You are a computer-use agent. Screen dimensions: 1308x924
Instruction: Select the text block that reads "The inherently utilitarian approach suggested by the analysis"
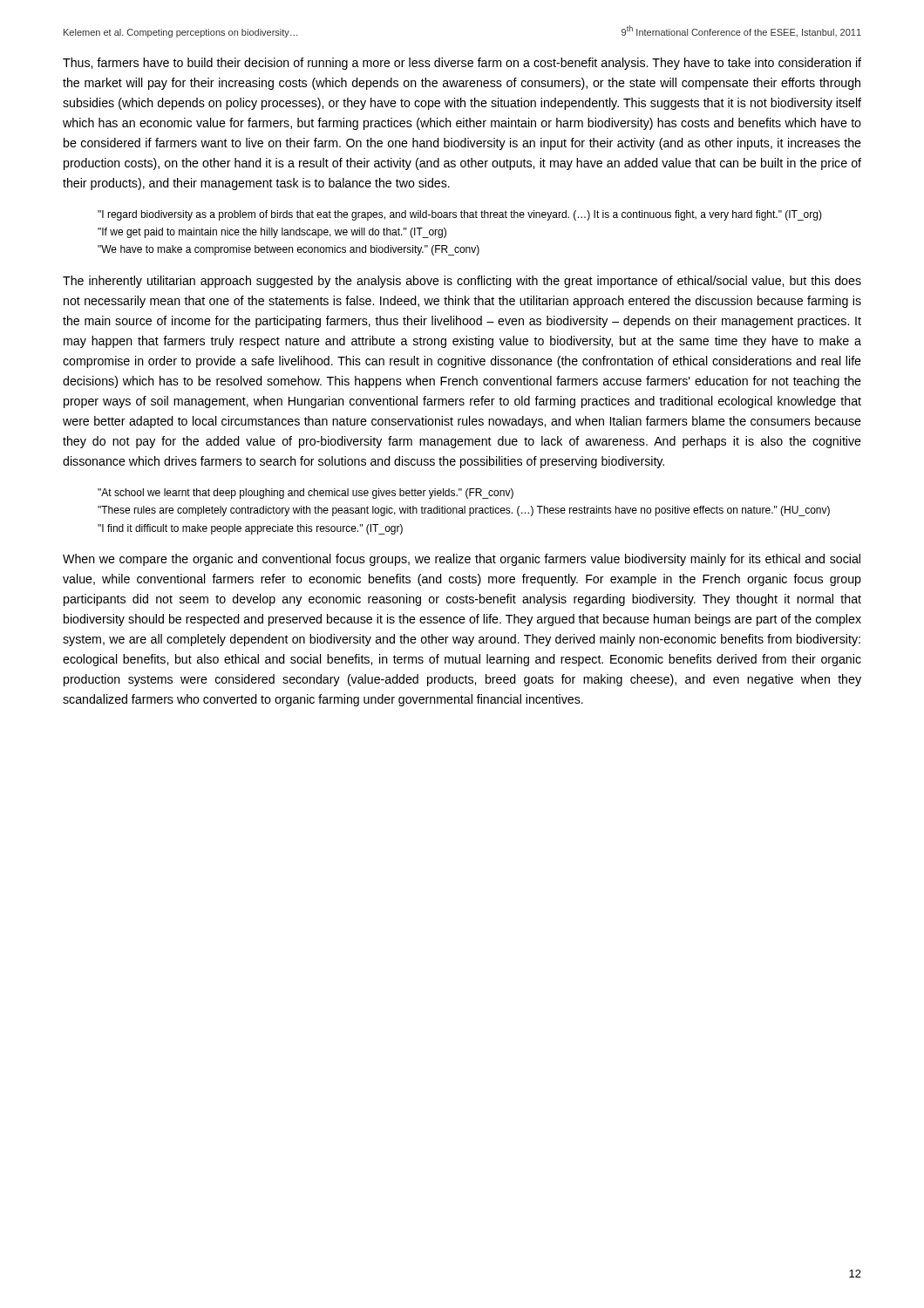coord(462,371)
